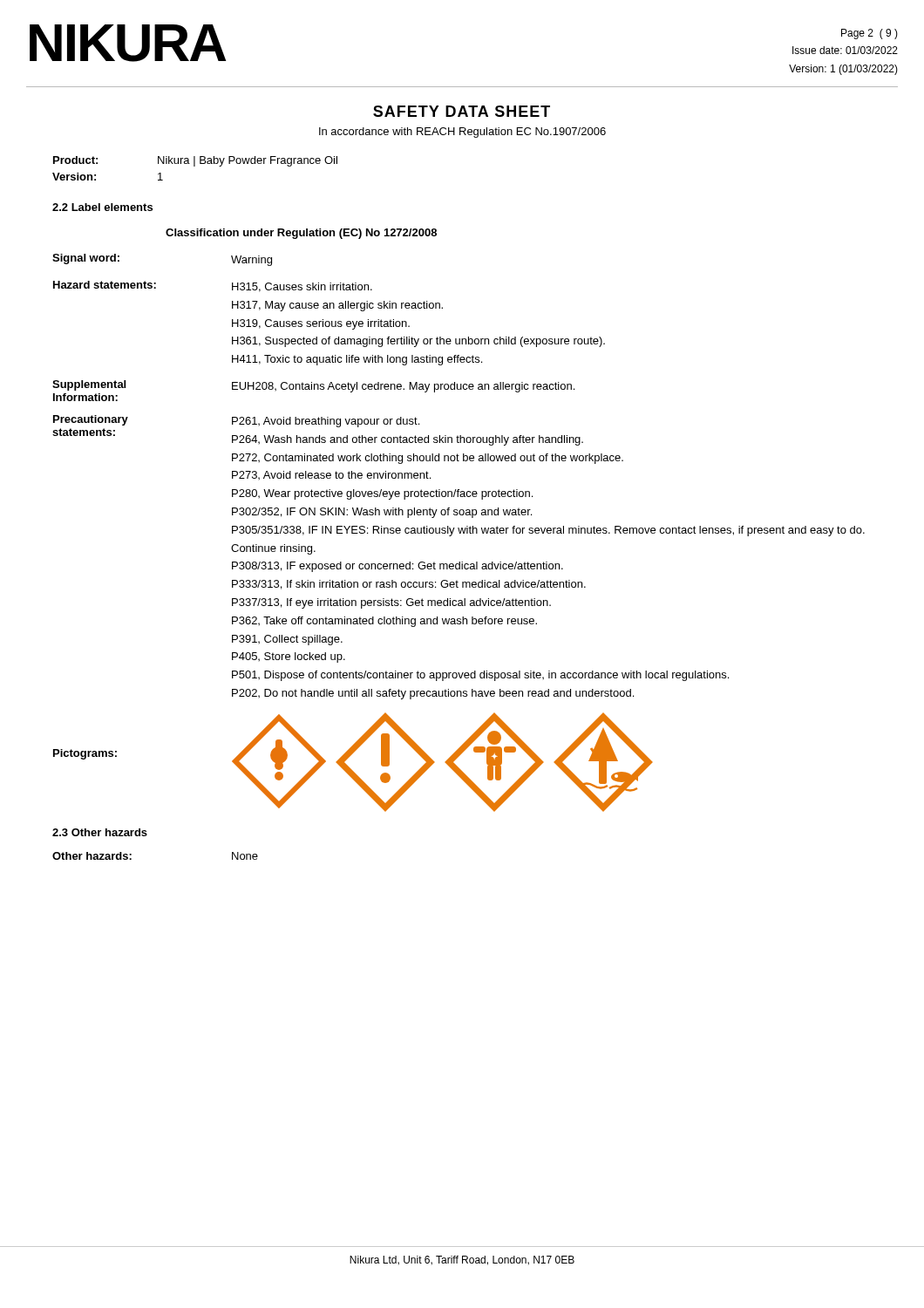Image resolution: width=924 pixels, height=1308 pixels.
Task: Point to the block starting "Precautionarystatements: P261, Avoid breathing vapour"
Action: [462, 557]
